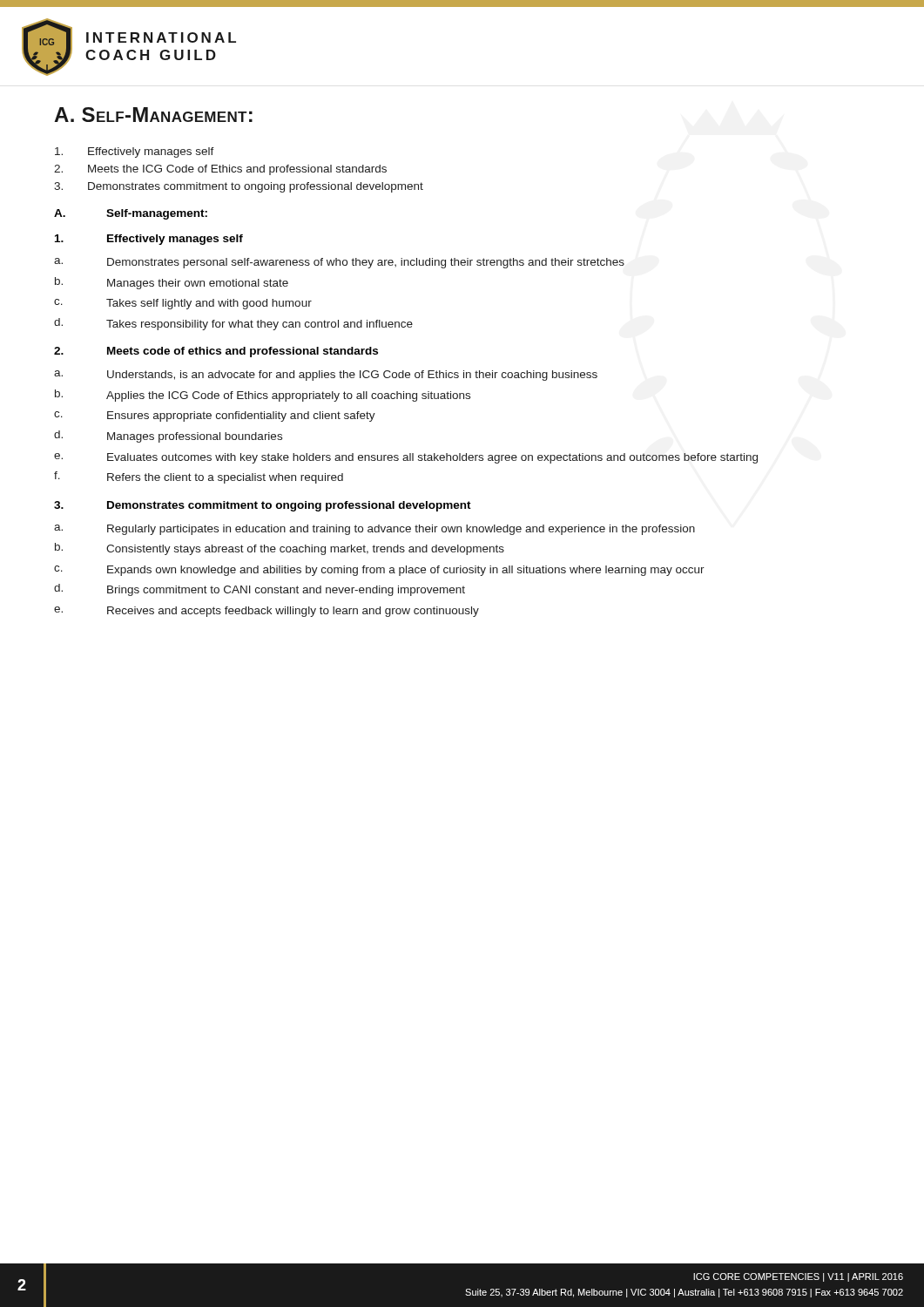Locate the block of text that opens with "2. Meets the ICG Code of Ethics and"
This screenshot has width=924, height=1307.
[221, 169]
